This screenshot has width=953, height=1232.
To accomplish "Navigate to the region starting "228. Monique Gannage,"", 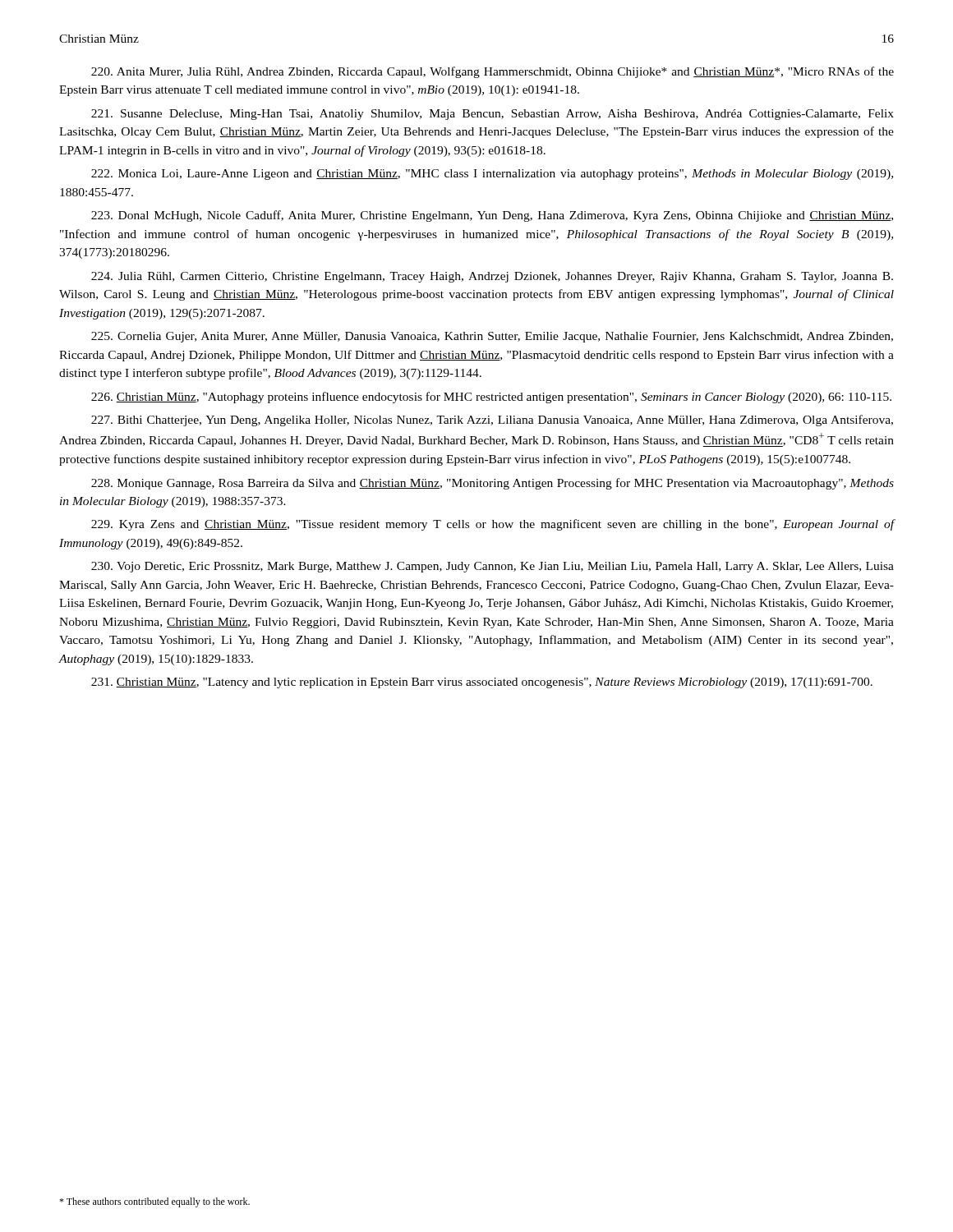I will [x=476, y=492].
